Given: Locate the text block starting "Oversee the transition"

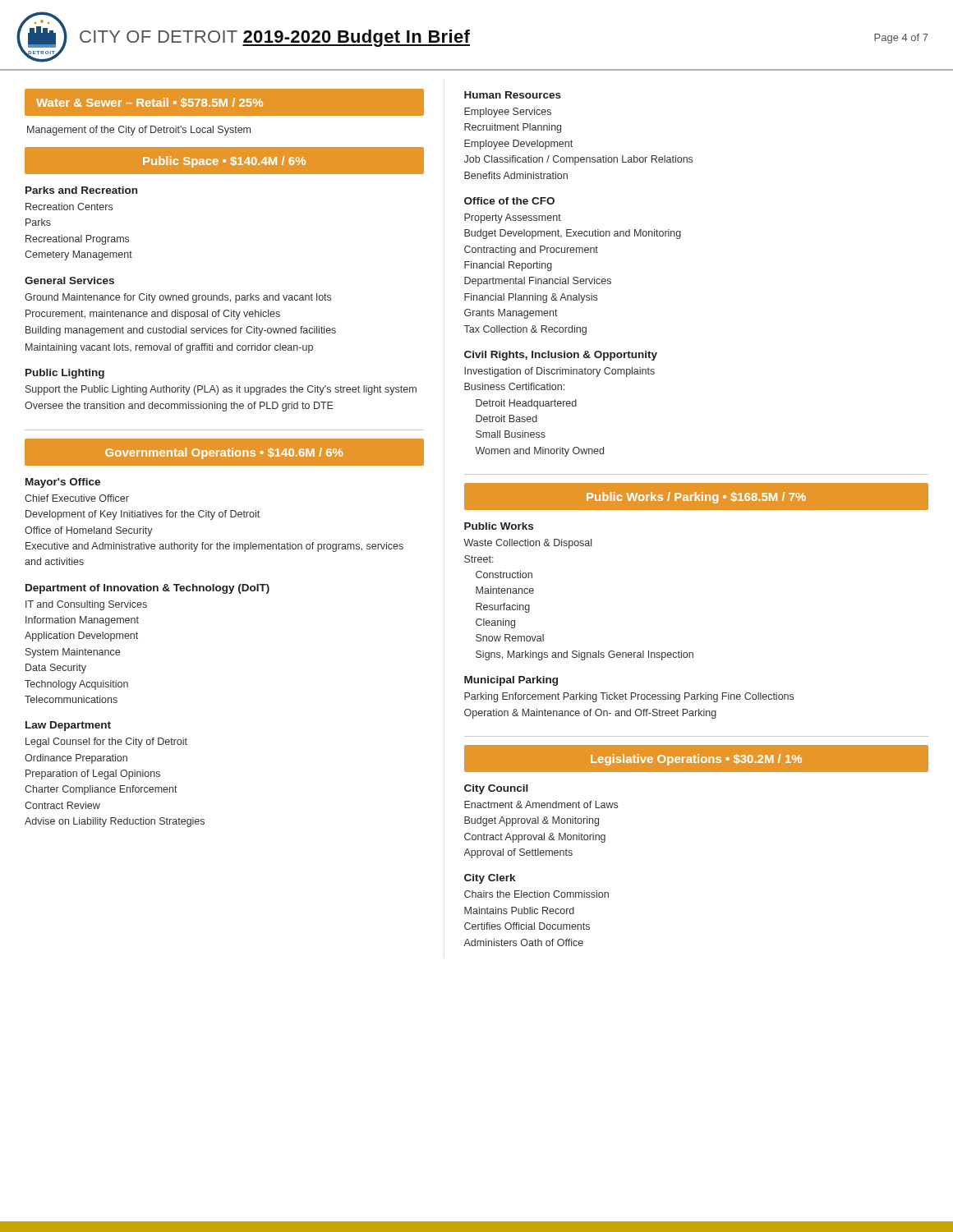Looking at the screenshot, I should [x=179, y=406].
